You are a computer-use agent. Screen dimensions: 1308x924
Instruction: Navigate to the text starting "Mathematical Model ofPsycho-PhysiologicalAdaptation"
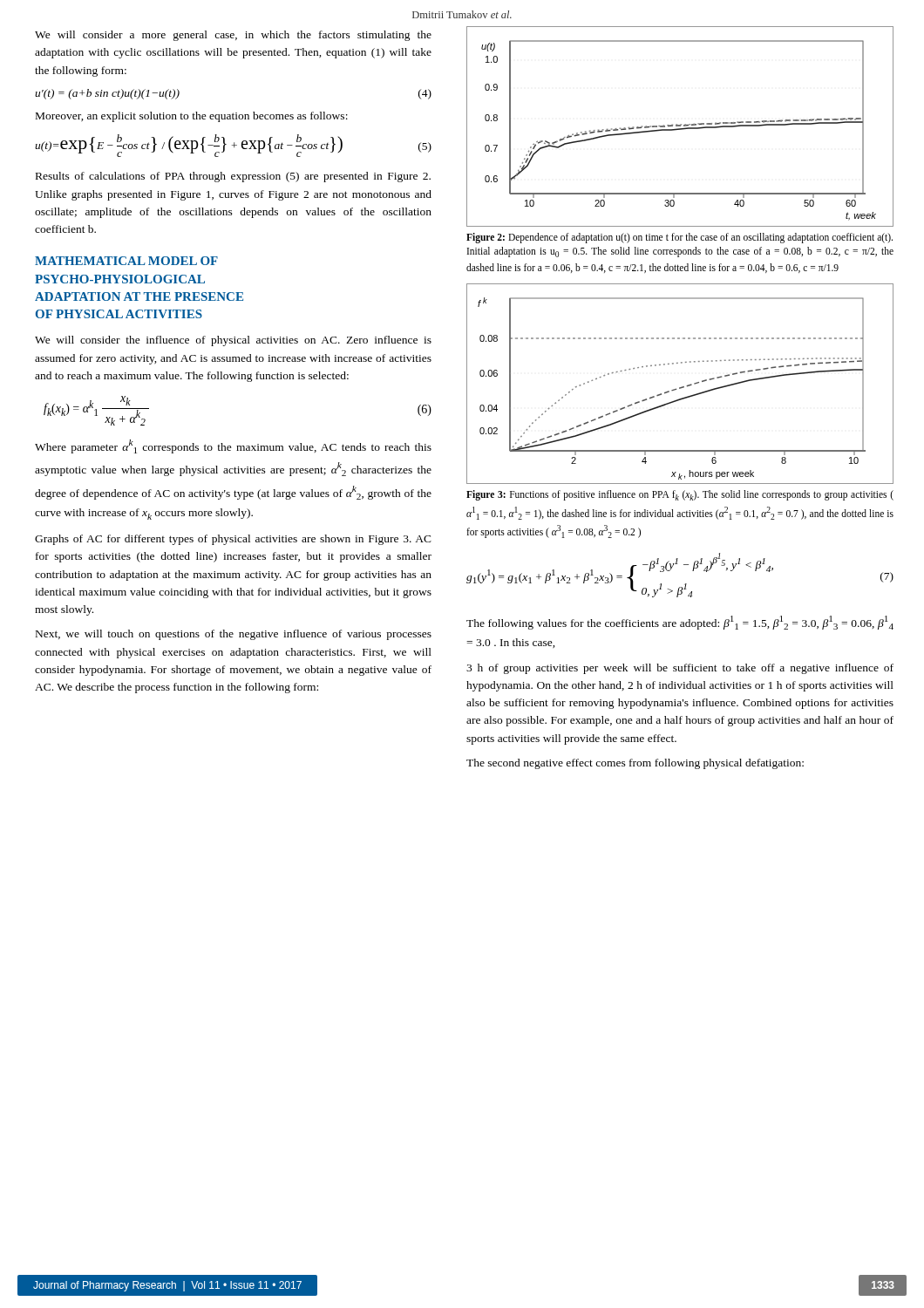tap(139, 288)
